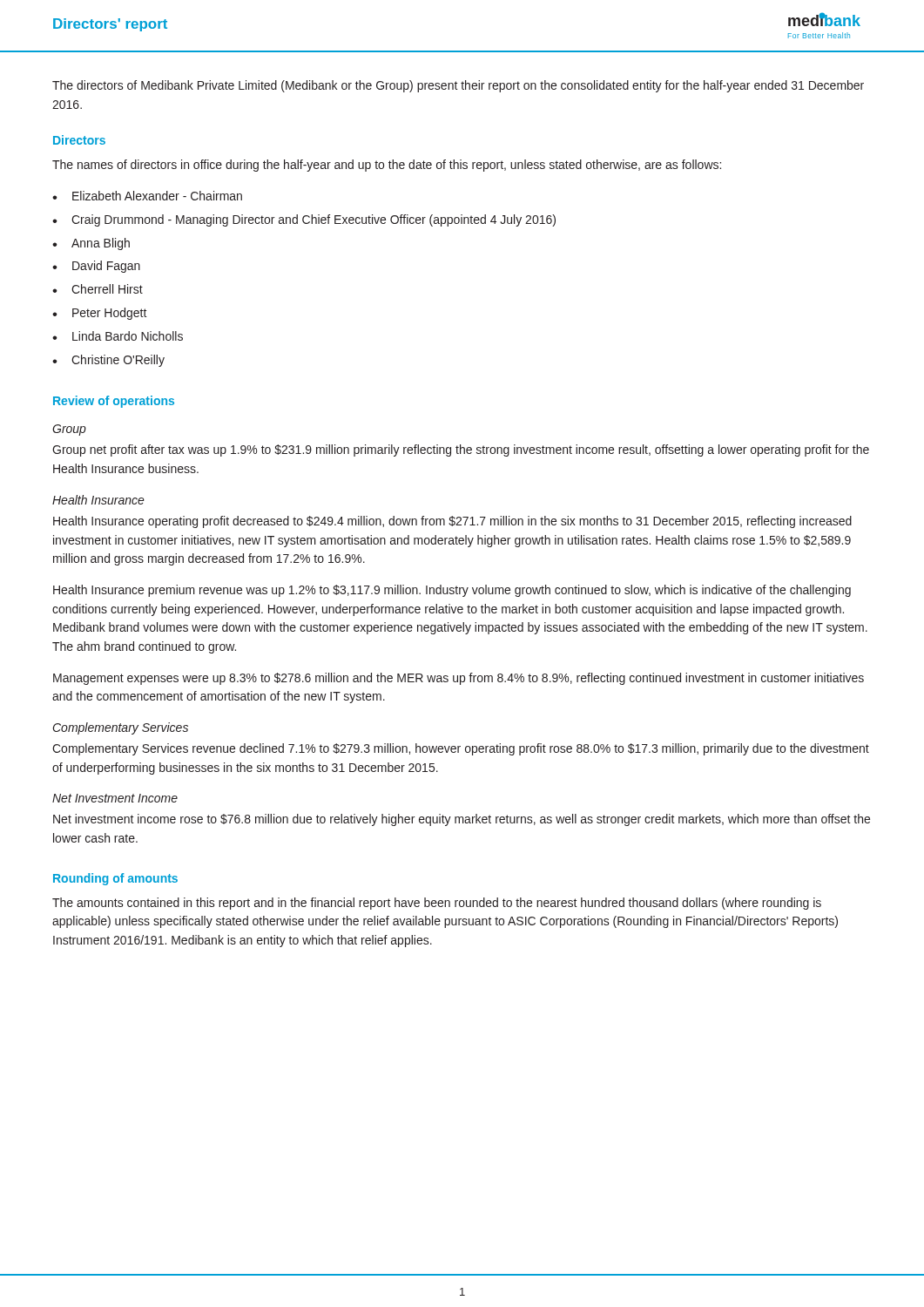Locate the text starting "Net Investment Income"
924x1307 pixels.
pos(115,798)
